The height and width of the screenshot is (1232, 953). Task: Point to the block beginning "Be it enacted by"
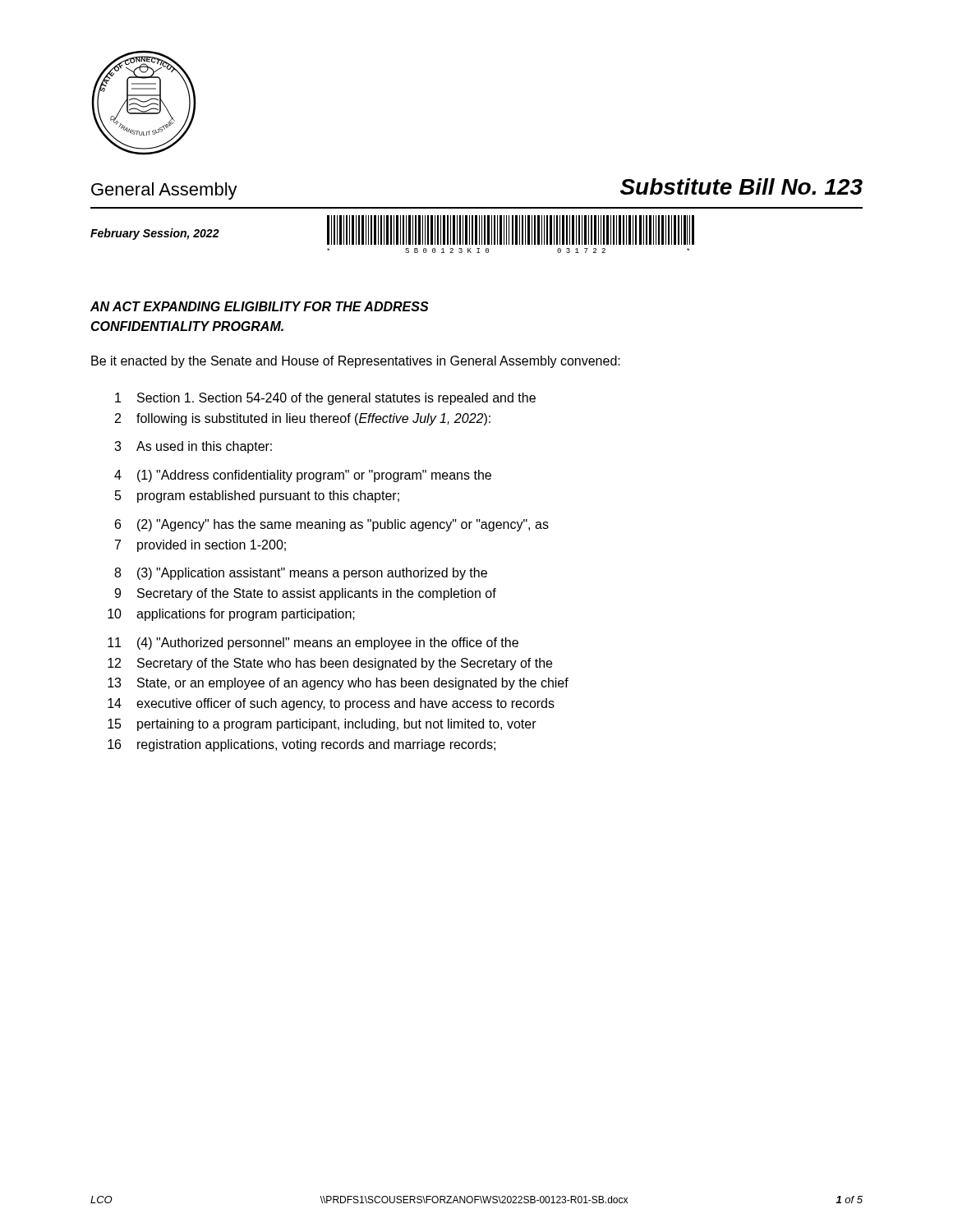356,361
